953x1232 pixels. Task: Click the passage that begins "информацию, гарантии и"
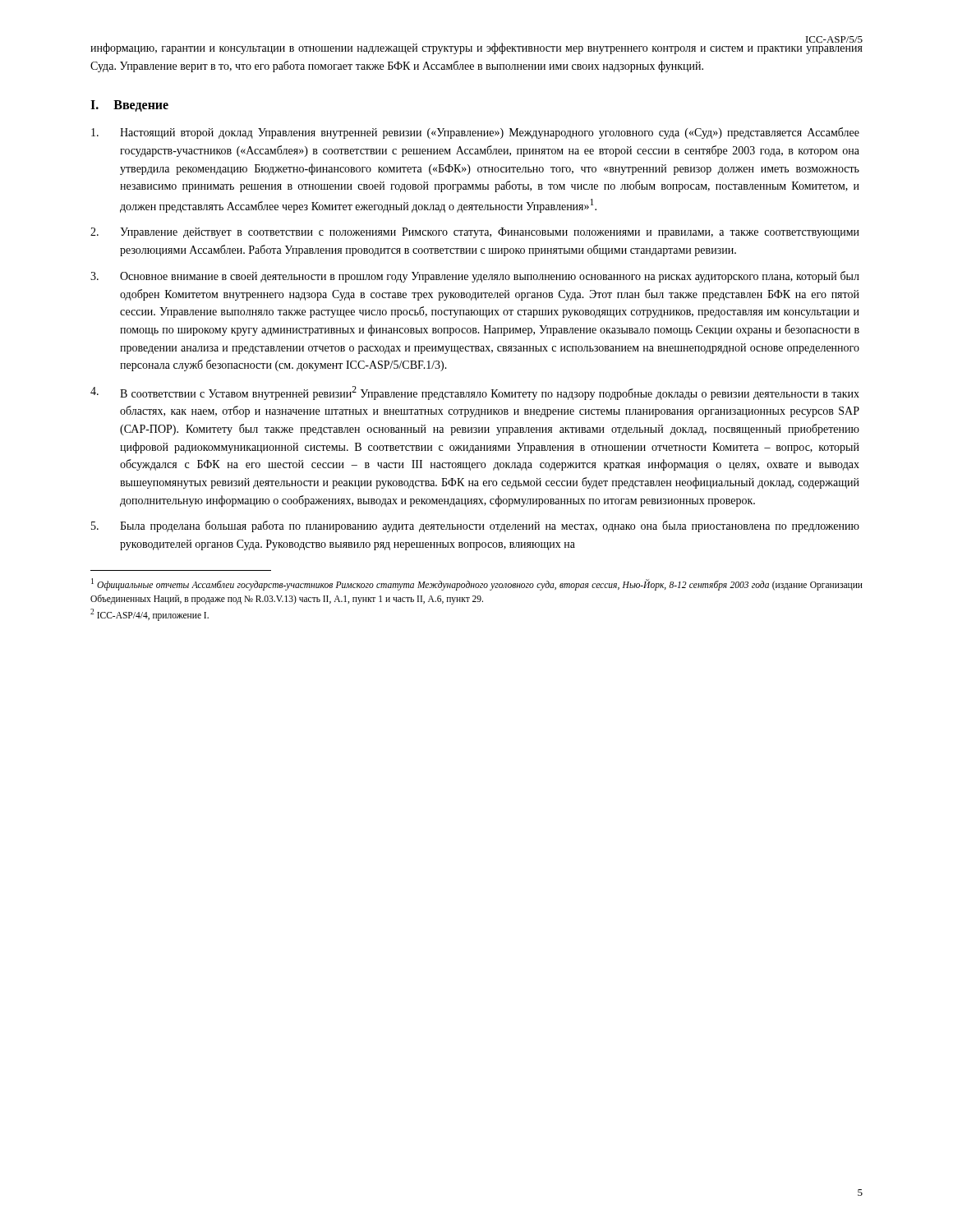click(x=476, y=57)
